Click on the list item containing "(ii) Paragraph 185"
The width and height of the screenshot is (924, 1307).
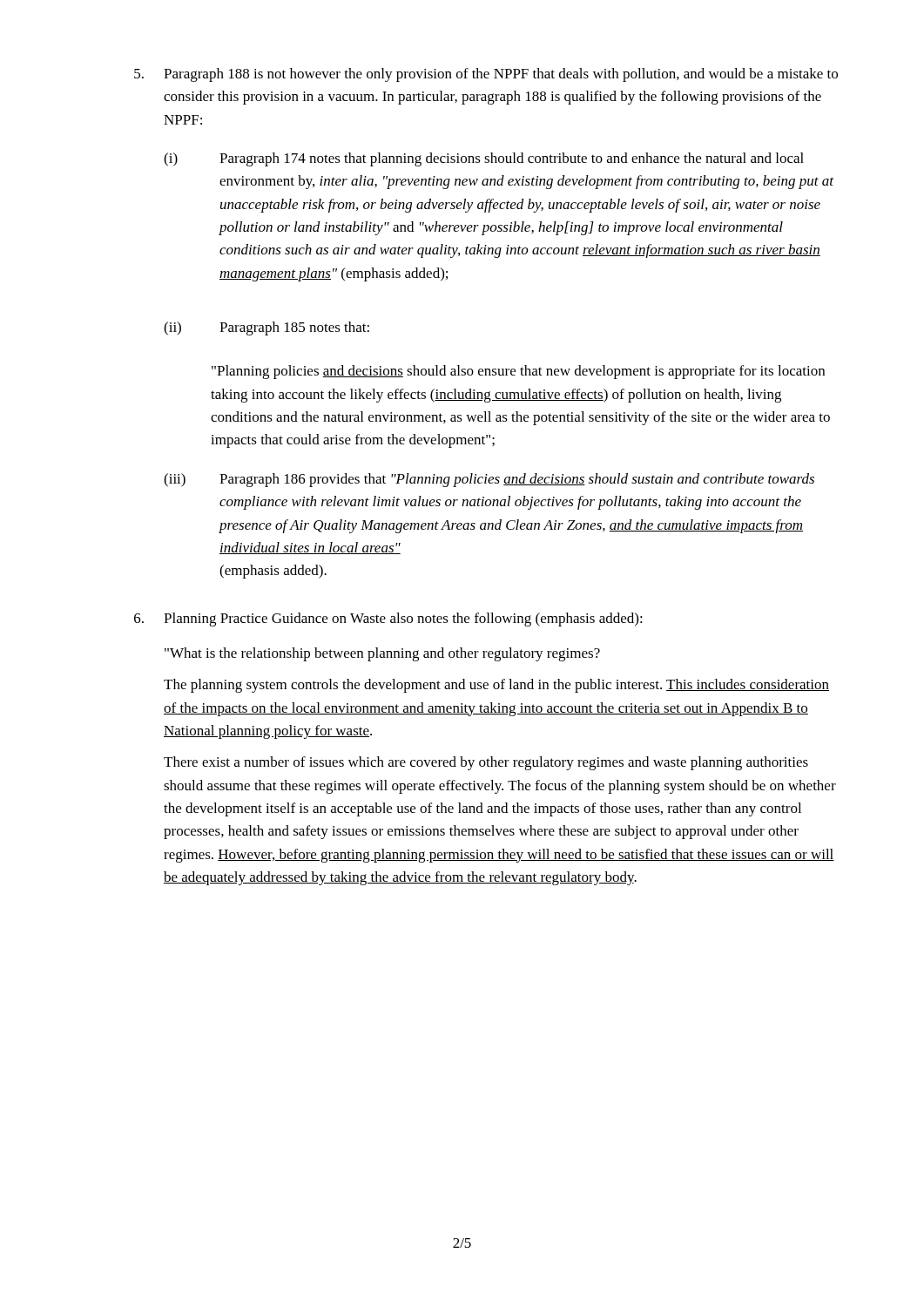tap(266, 328)
